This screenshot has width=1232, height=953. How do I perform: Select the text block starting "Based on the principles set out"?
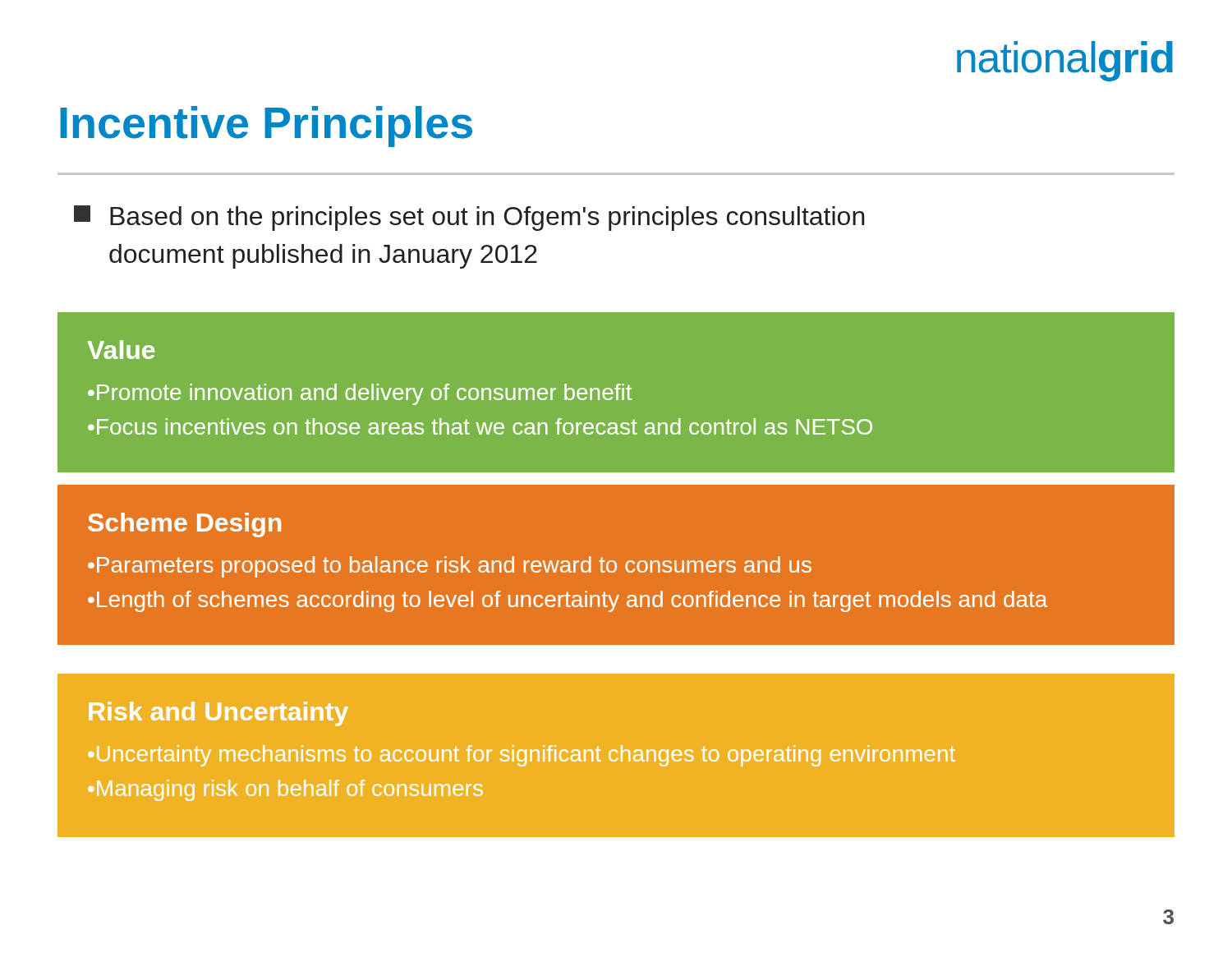point(624,235)
